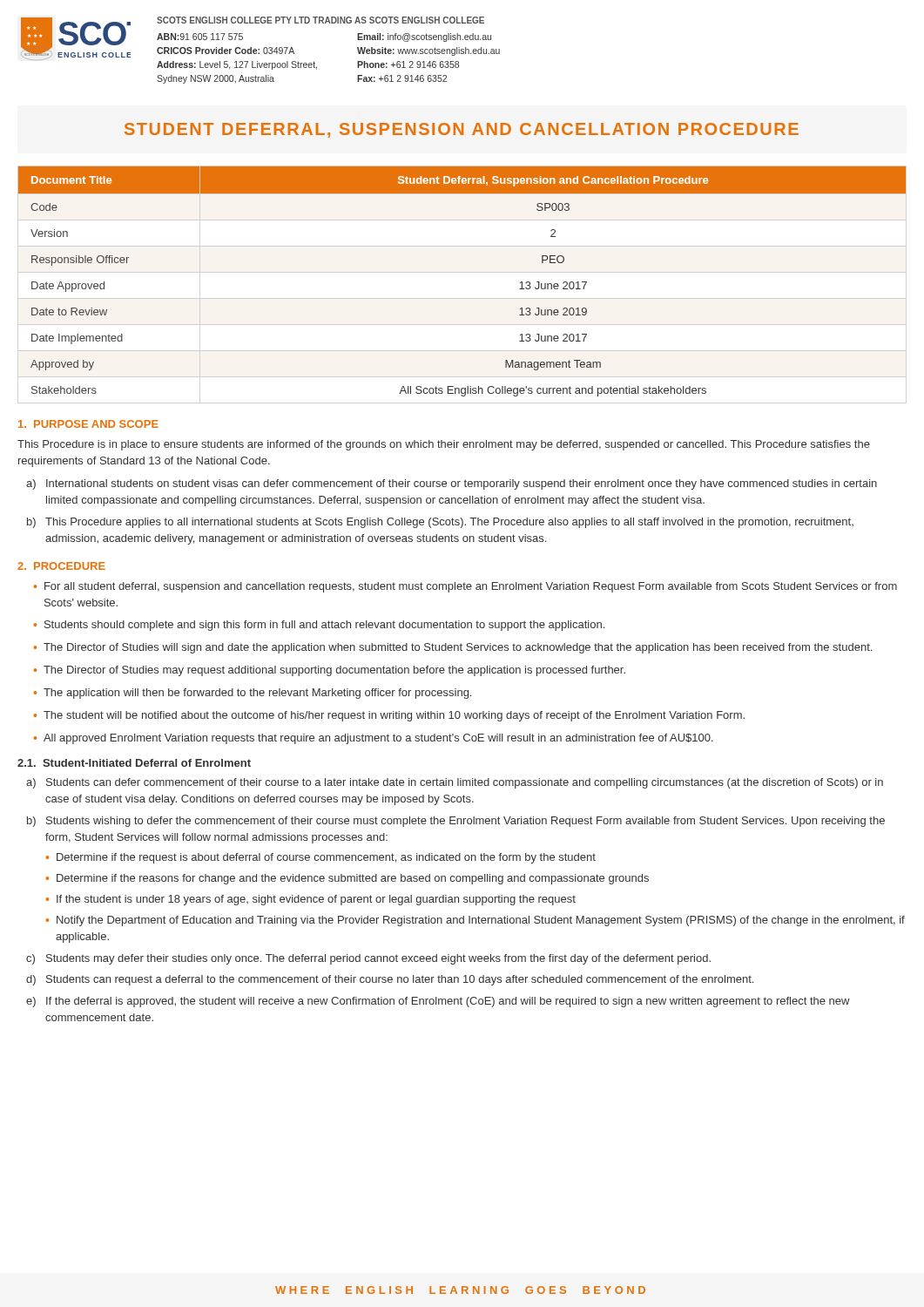
Task: Click the passage that begins "• All approved Enrolment Variation requests that"
Action: pos(373,738)
